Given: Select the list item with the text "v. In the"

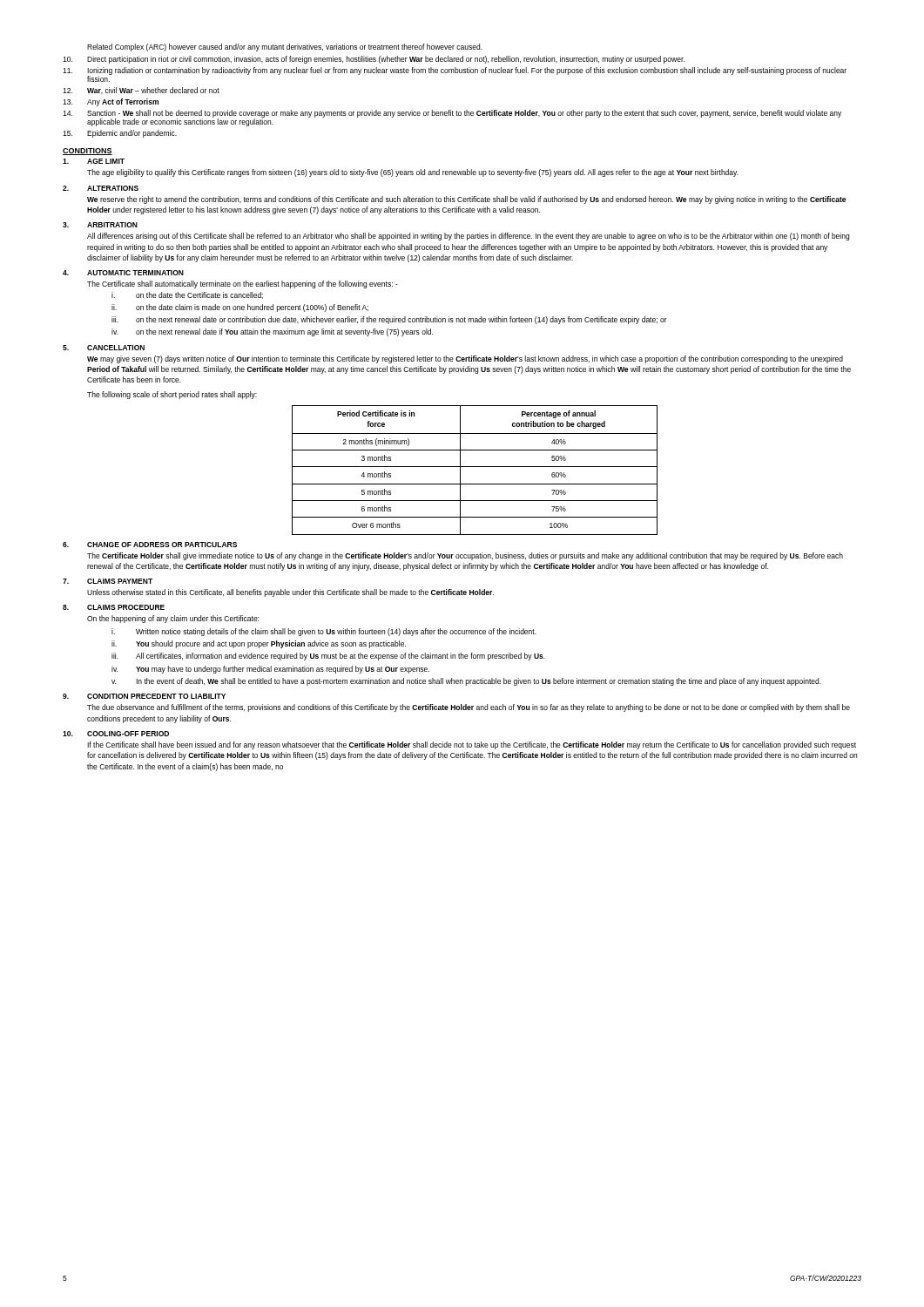Looking at the screenshot, I should (x=466, y=681).
